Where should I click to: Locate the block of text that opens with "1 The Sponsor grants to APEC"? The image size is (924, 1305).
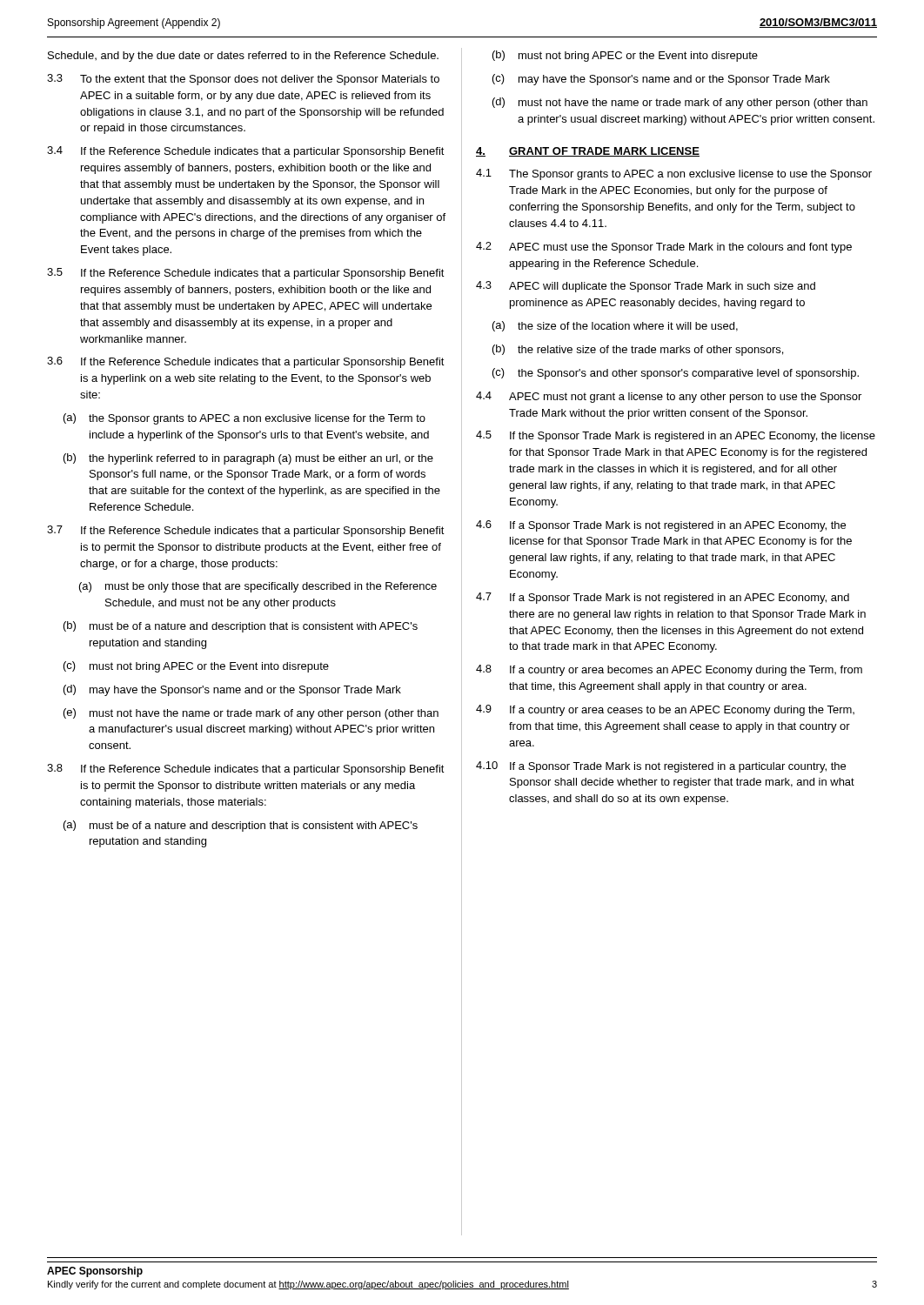pyautogui.click(x=676, y=199)
